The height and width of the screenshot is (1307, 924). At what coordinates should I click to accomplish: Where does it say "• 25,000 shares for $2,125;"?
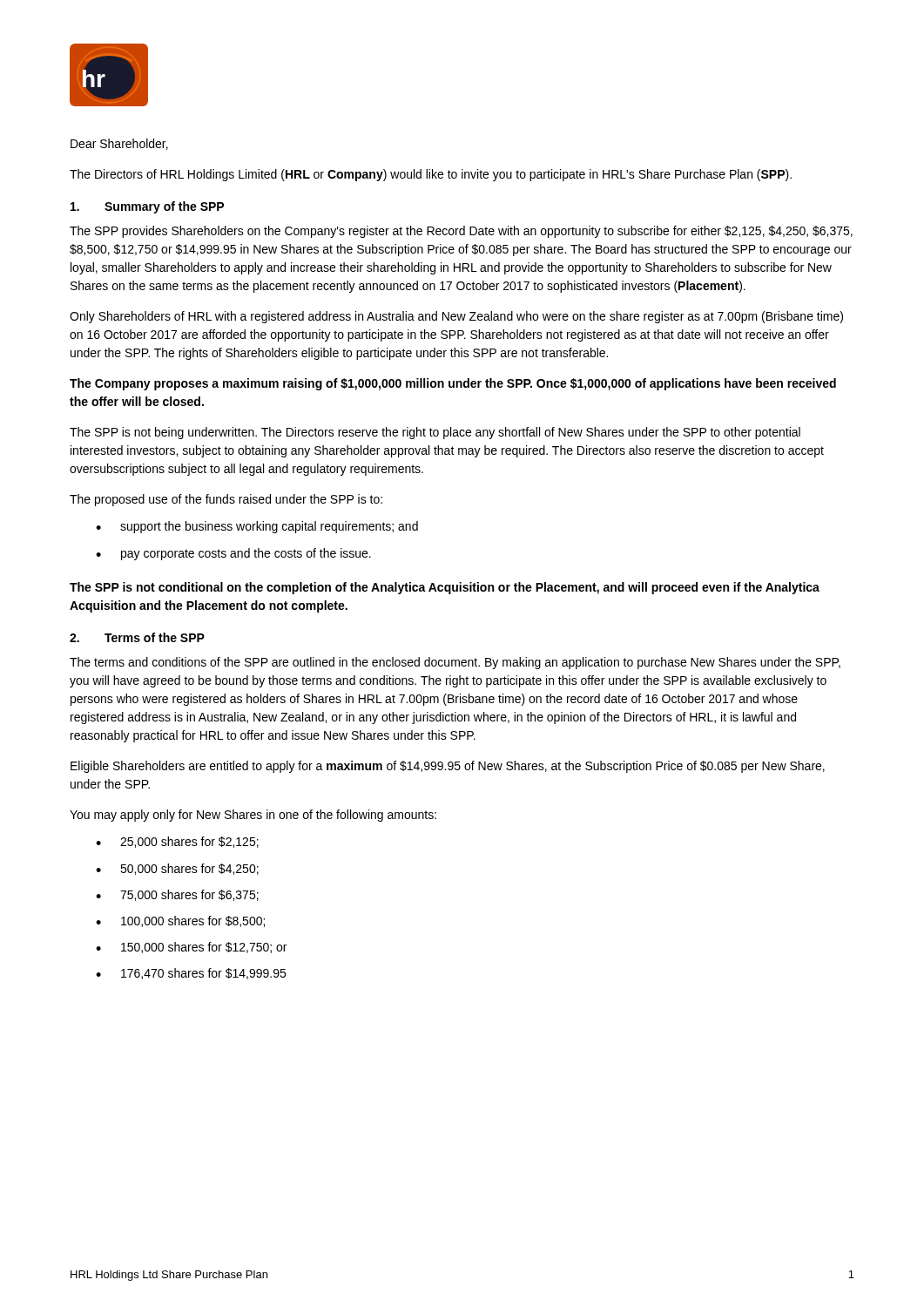pos(177,842)
